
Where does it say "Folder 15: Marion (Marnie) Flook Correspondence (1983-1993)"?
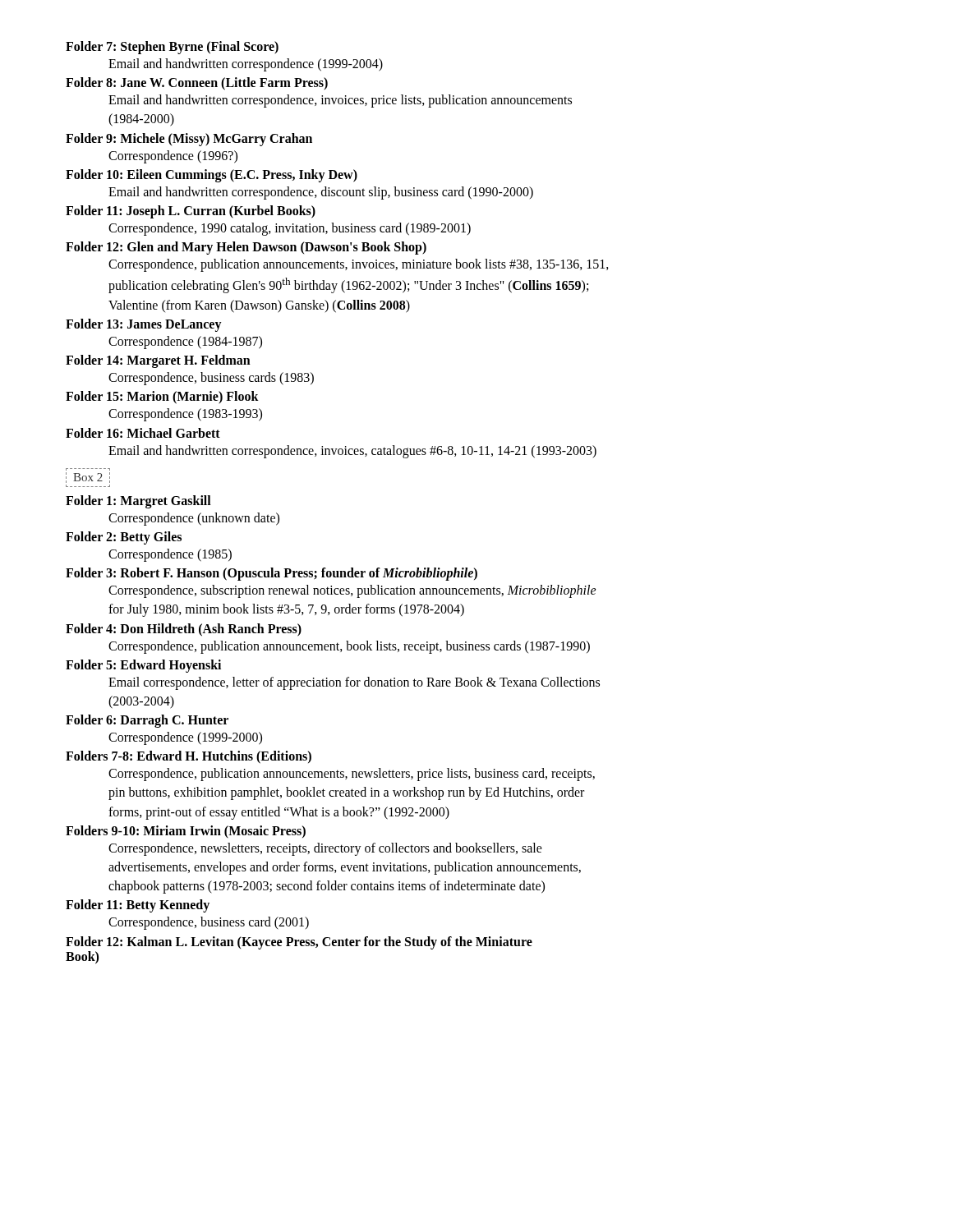coord(162,398)
